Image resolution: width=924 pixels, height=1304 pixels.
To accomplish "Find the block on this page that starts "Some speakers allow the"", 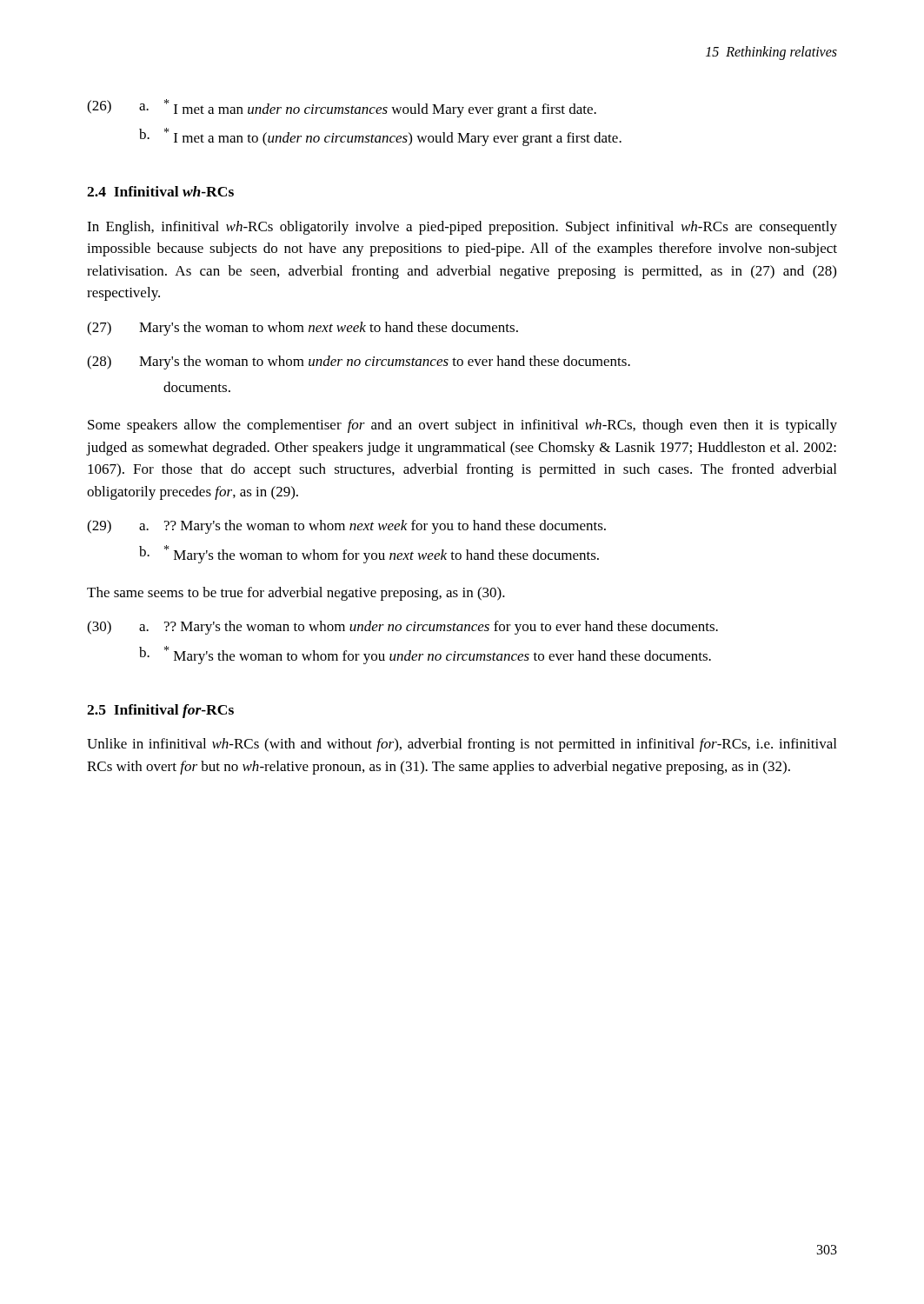I will [x=462, y=458].
